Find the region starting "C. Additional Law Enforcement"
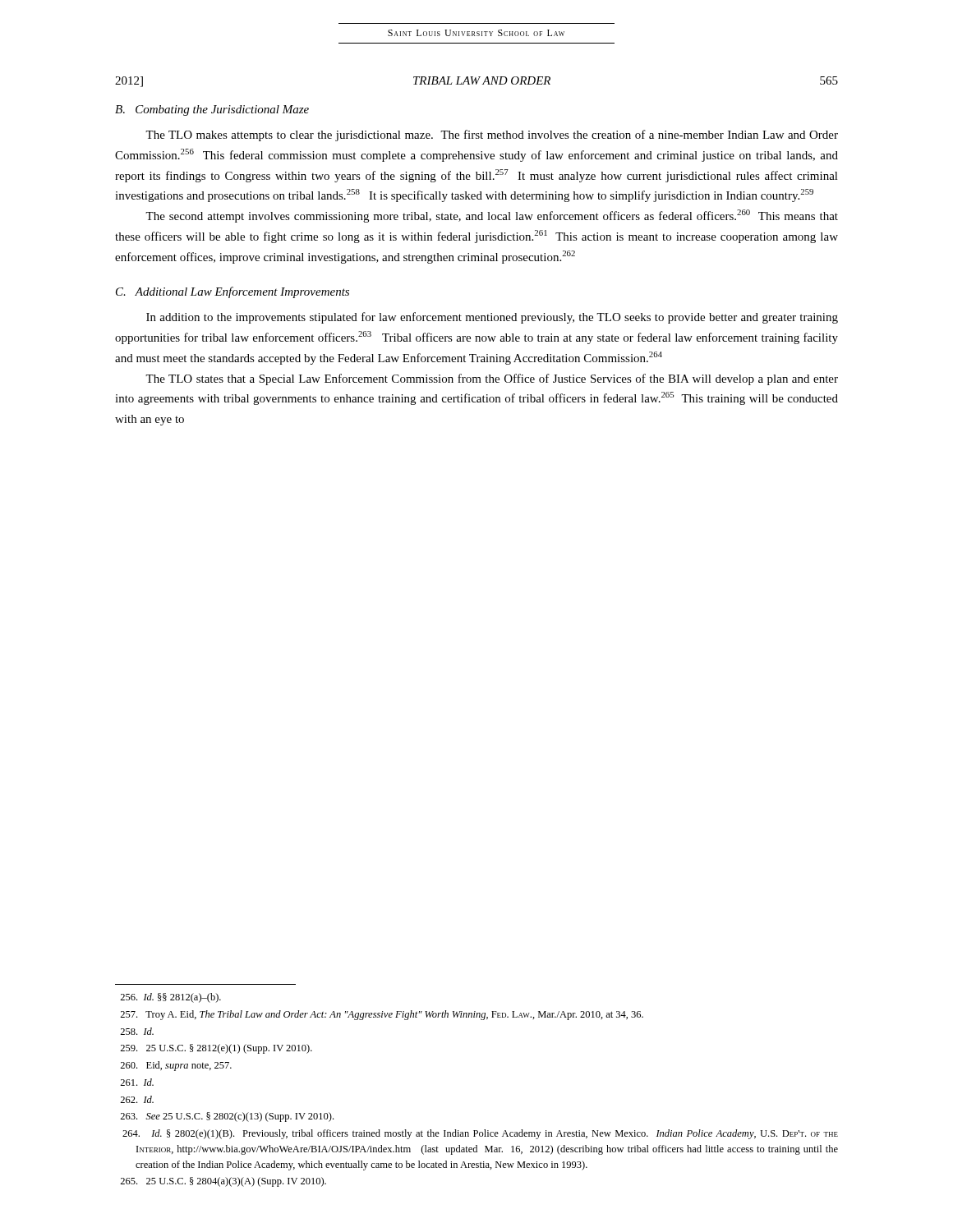Viewport: 953px width, 1232px height. coord(232,292)
